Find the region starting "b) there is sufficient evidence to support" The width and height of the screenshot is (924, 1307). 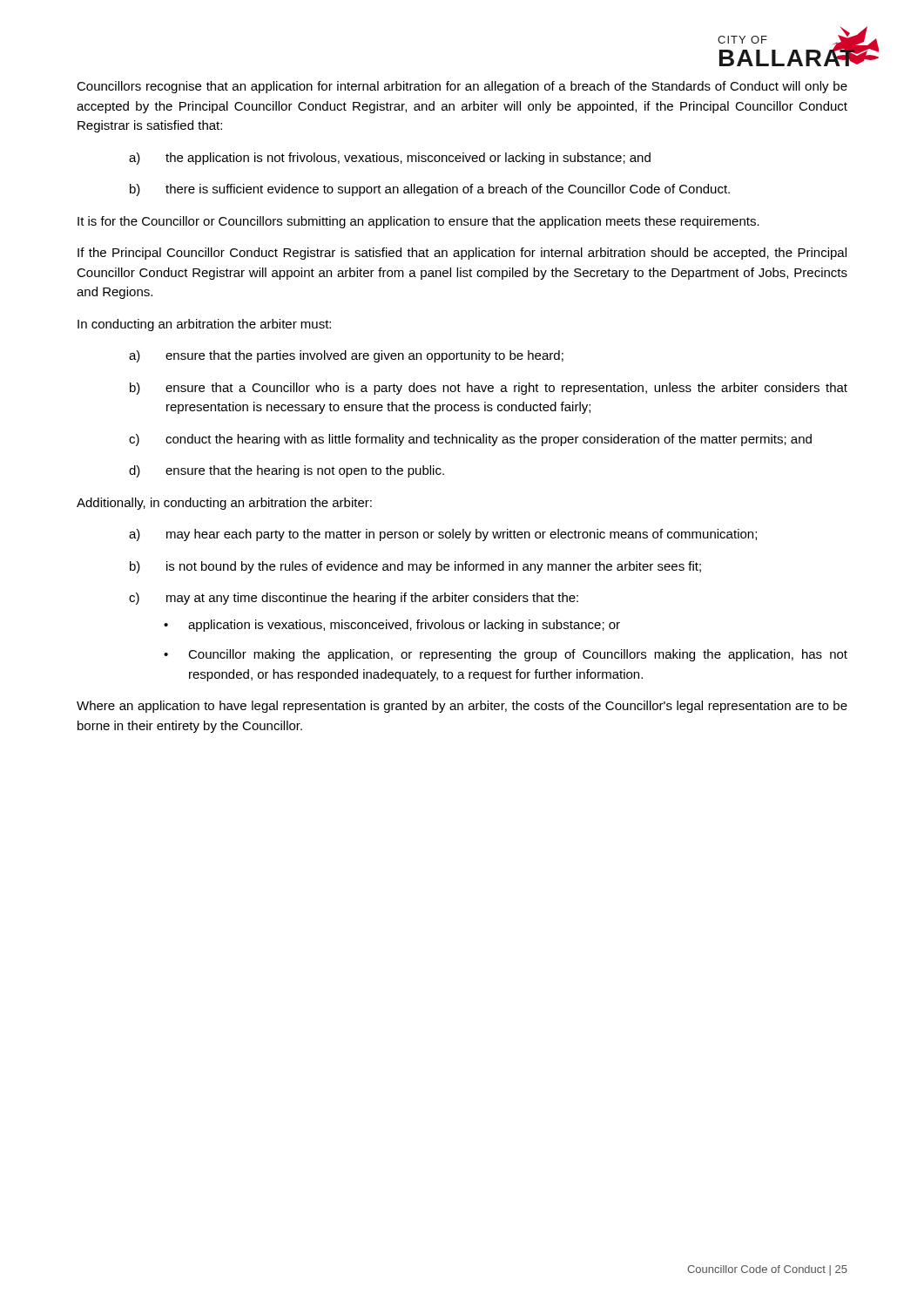[x=488, y=189]
